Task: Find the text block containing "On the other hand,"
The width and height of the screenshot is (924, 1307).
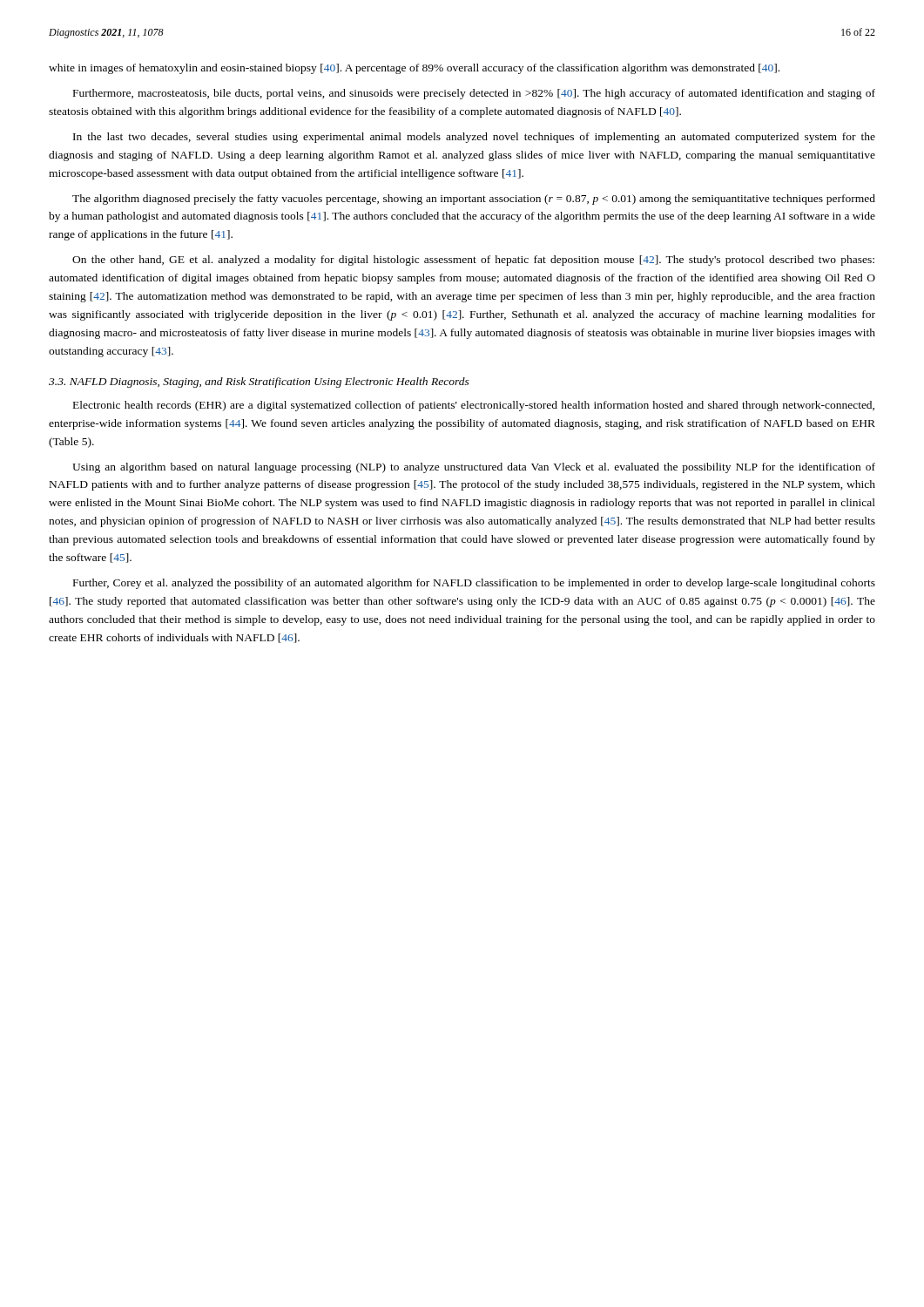Action: (462, 306)
